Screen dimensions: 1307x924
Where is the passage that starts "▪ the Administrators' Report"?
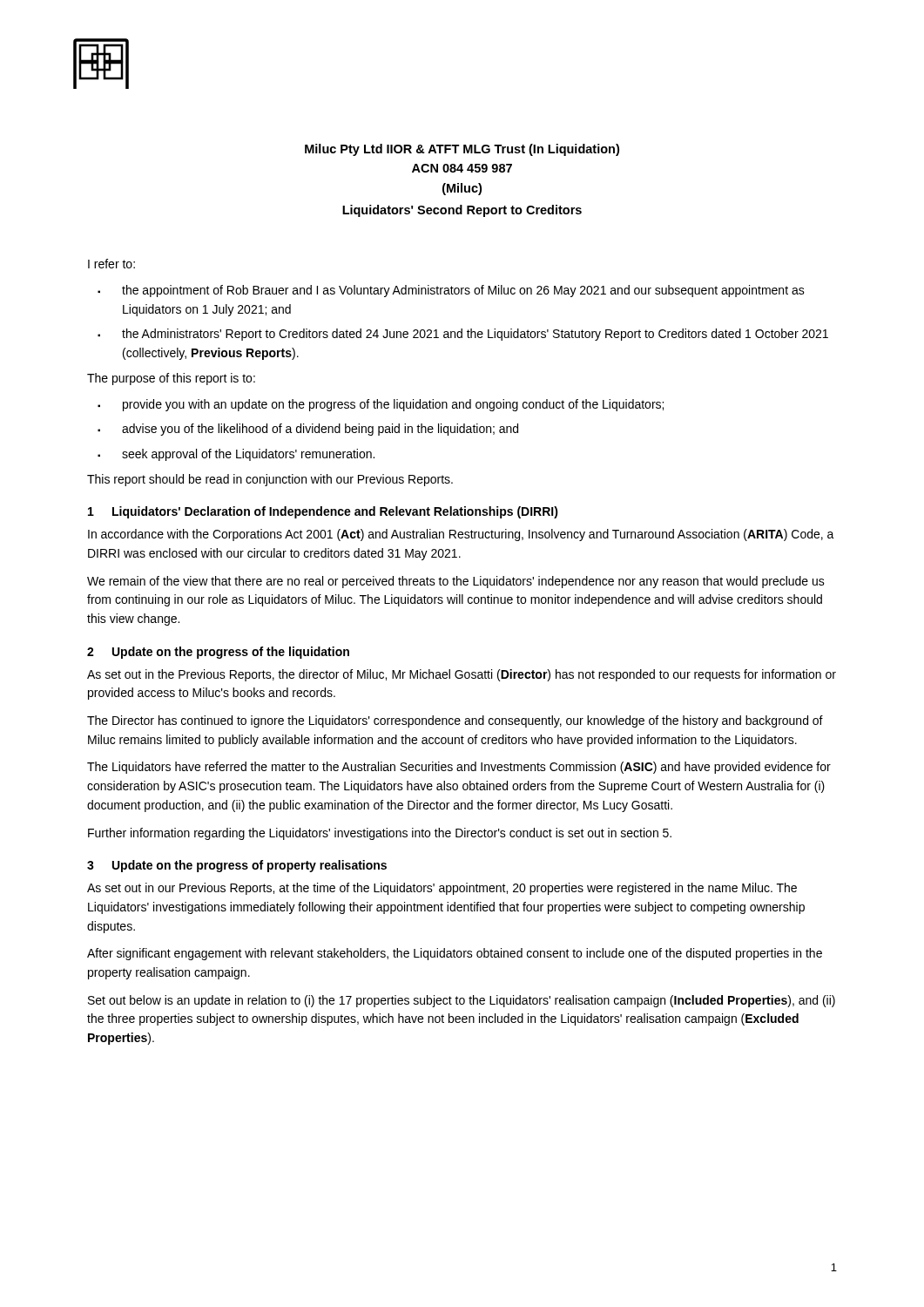click(462, 344)
